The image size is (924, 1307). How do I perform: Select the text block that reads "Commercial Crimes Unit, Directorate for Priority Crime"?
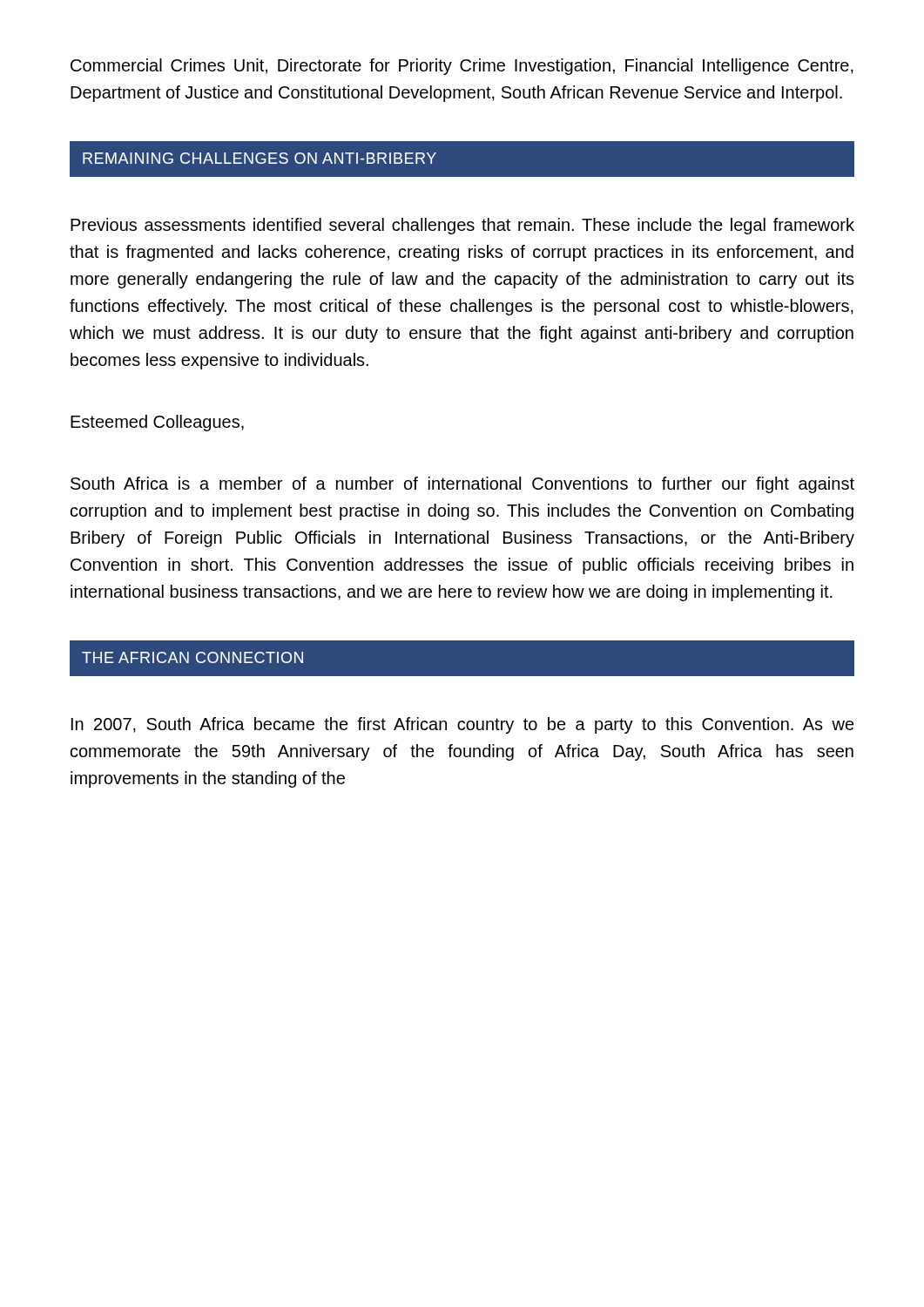tap(462, 79)
